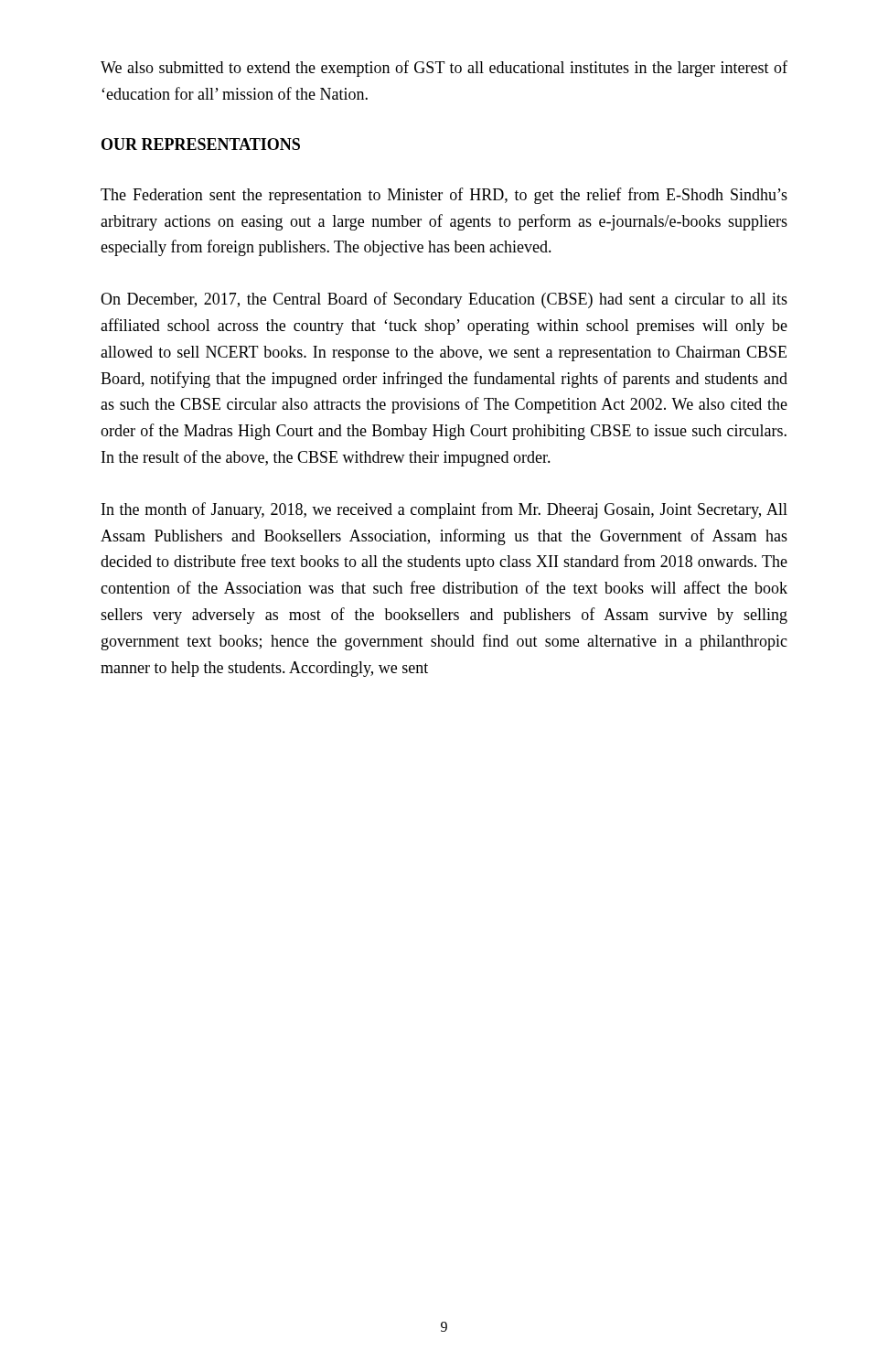
Task: Select the text block with the text "On December, 2017, the Central Board of"
Action: pos(444,378)
